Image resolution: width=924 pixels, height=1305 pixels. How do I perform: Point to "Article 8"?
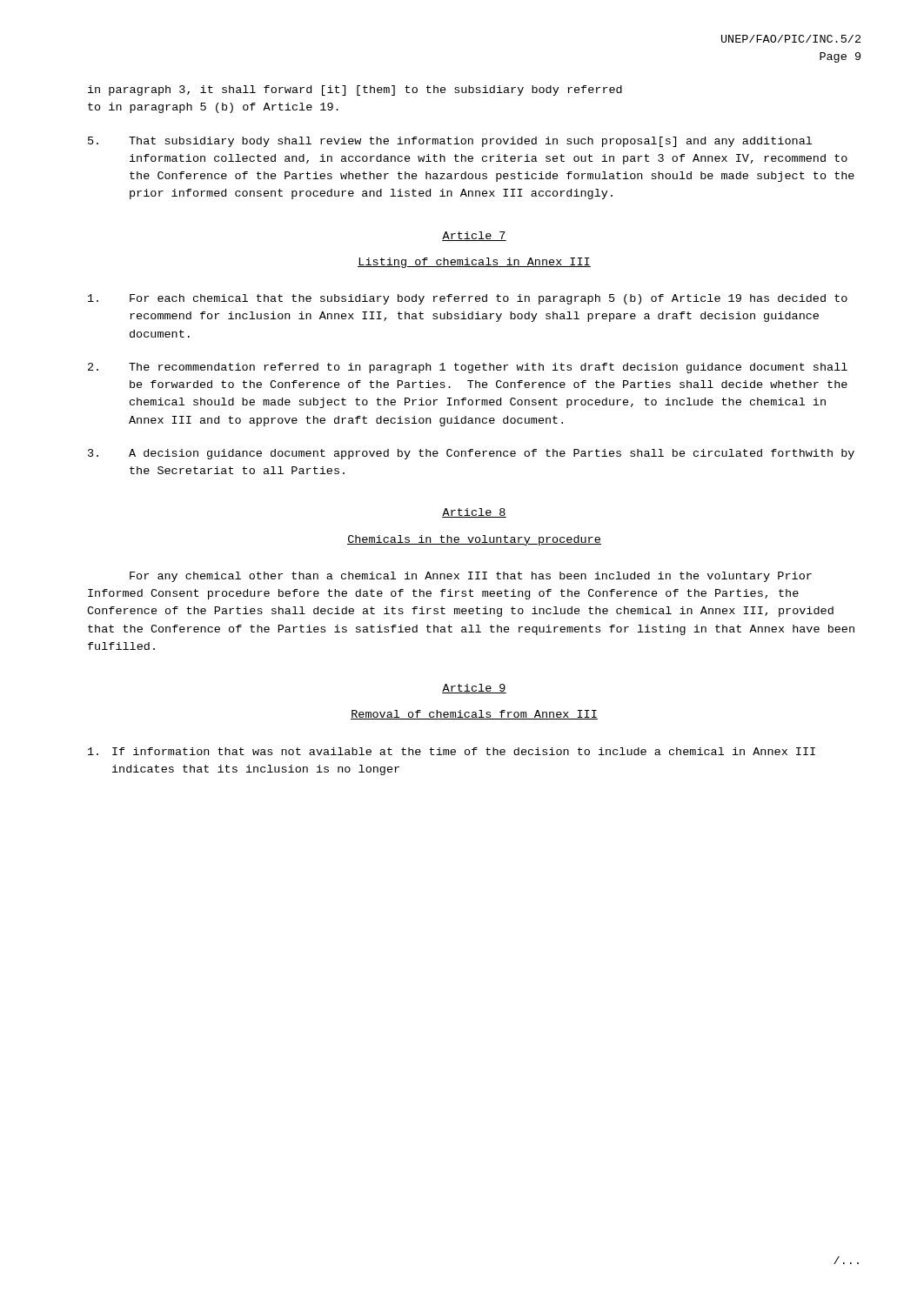[x=474, y=513]
